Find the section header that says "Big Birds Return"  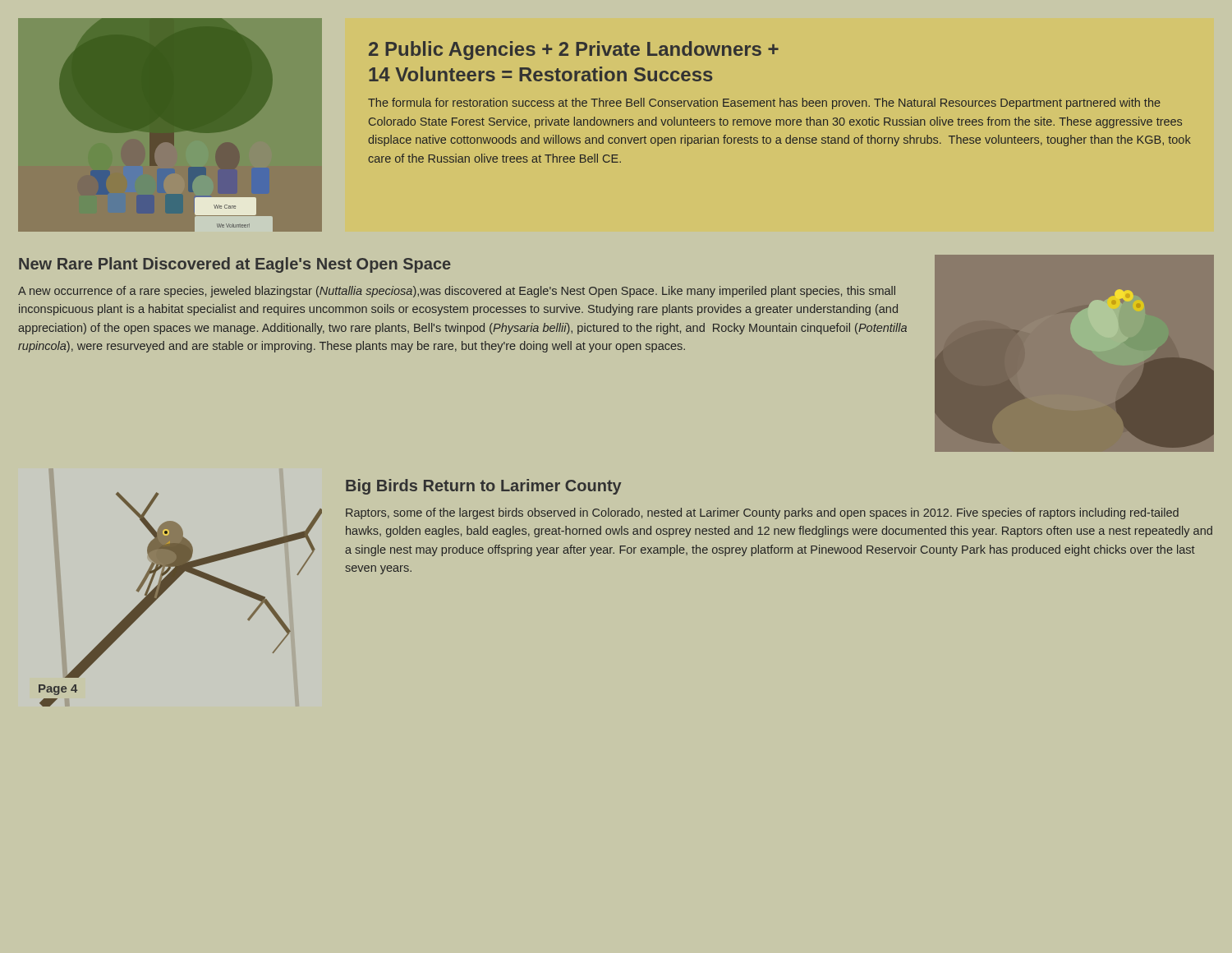click(483, 486)
